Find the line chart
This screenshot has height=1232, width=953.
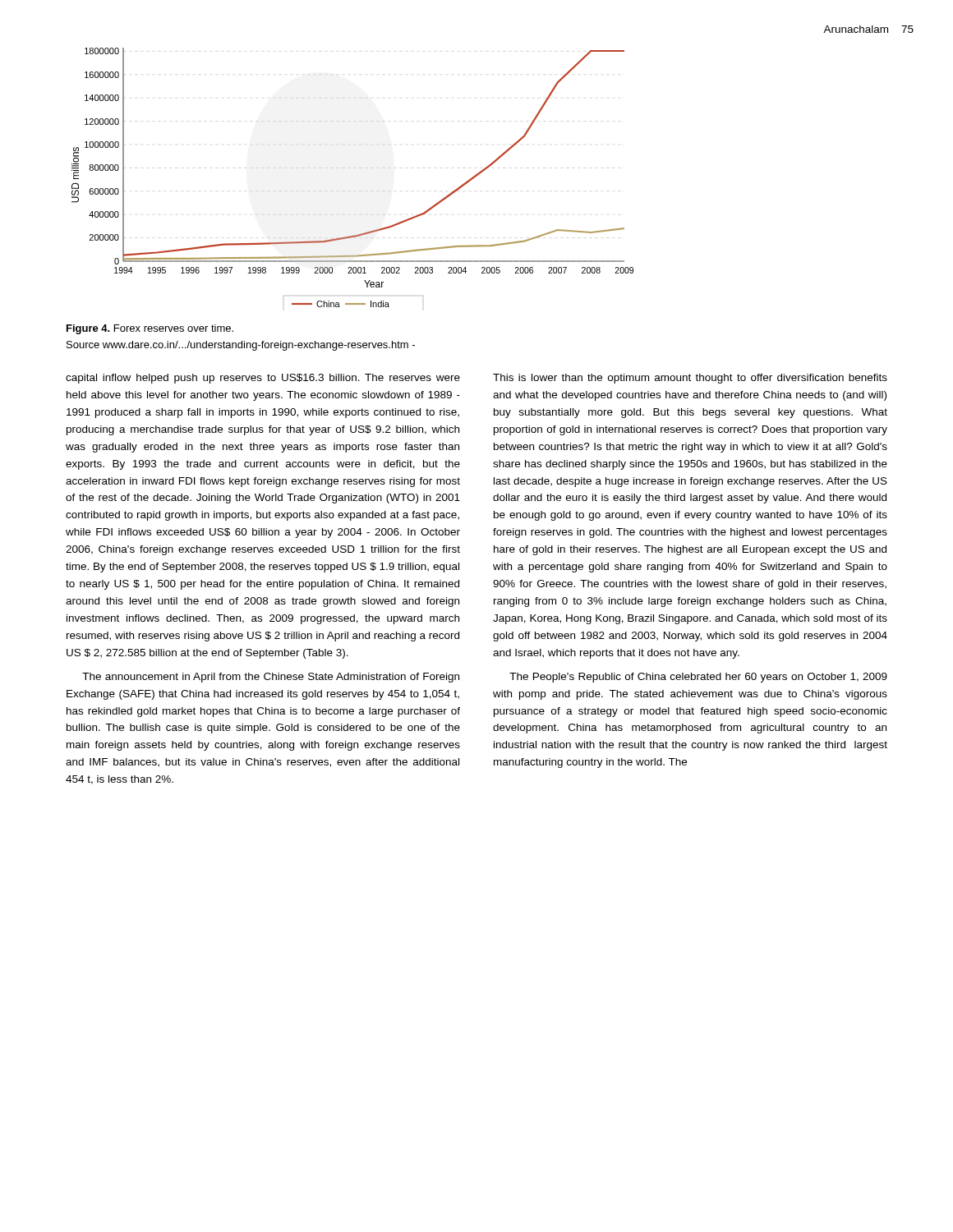coord(353,176)
